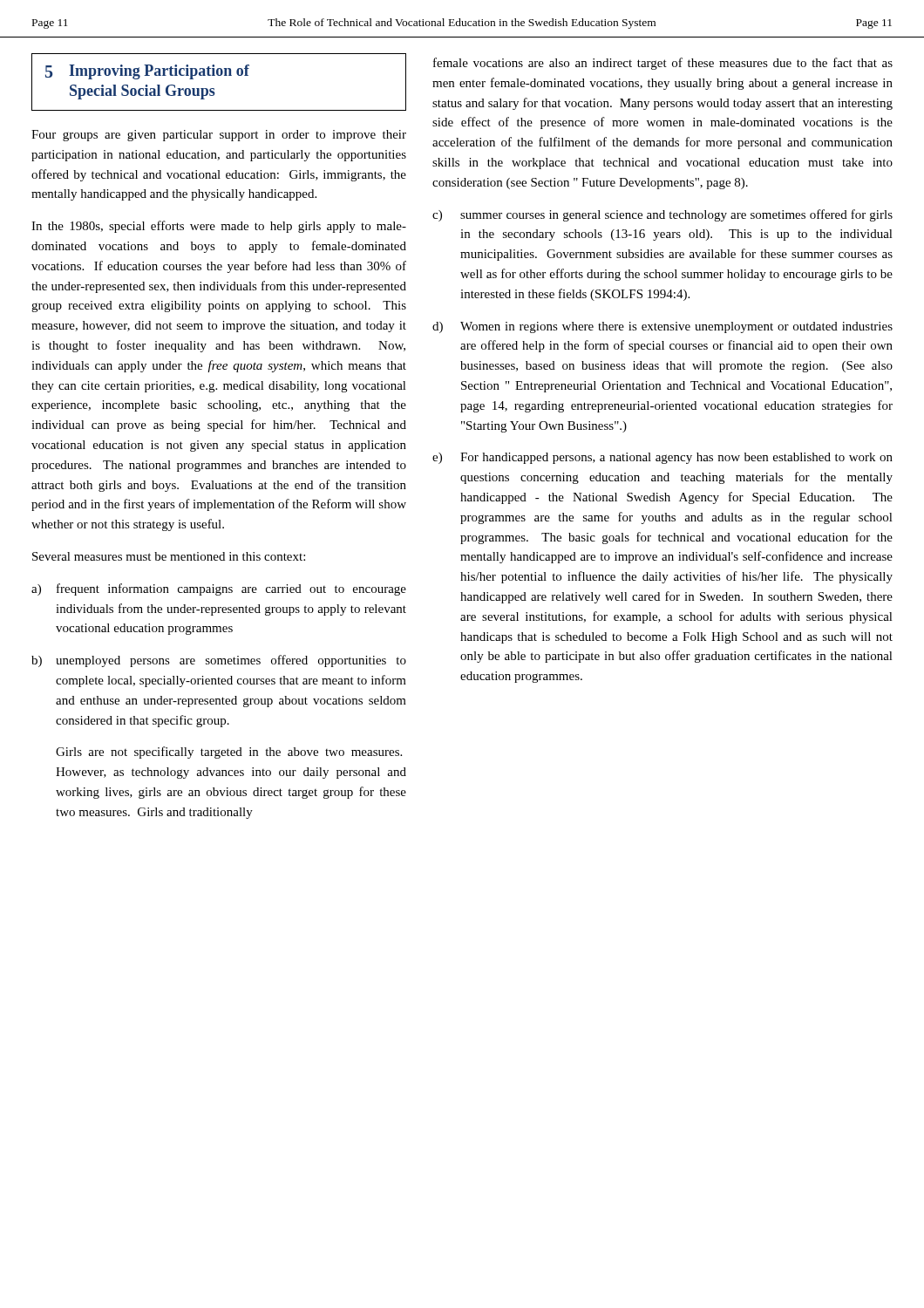Viewport: 924px width, 1308px height.
Task: Click the passage that begins "In the 1980s, special efforts were made to"
Action: (x=219, y=375)
